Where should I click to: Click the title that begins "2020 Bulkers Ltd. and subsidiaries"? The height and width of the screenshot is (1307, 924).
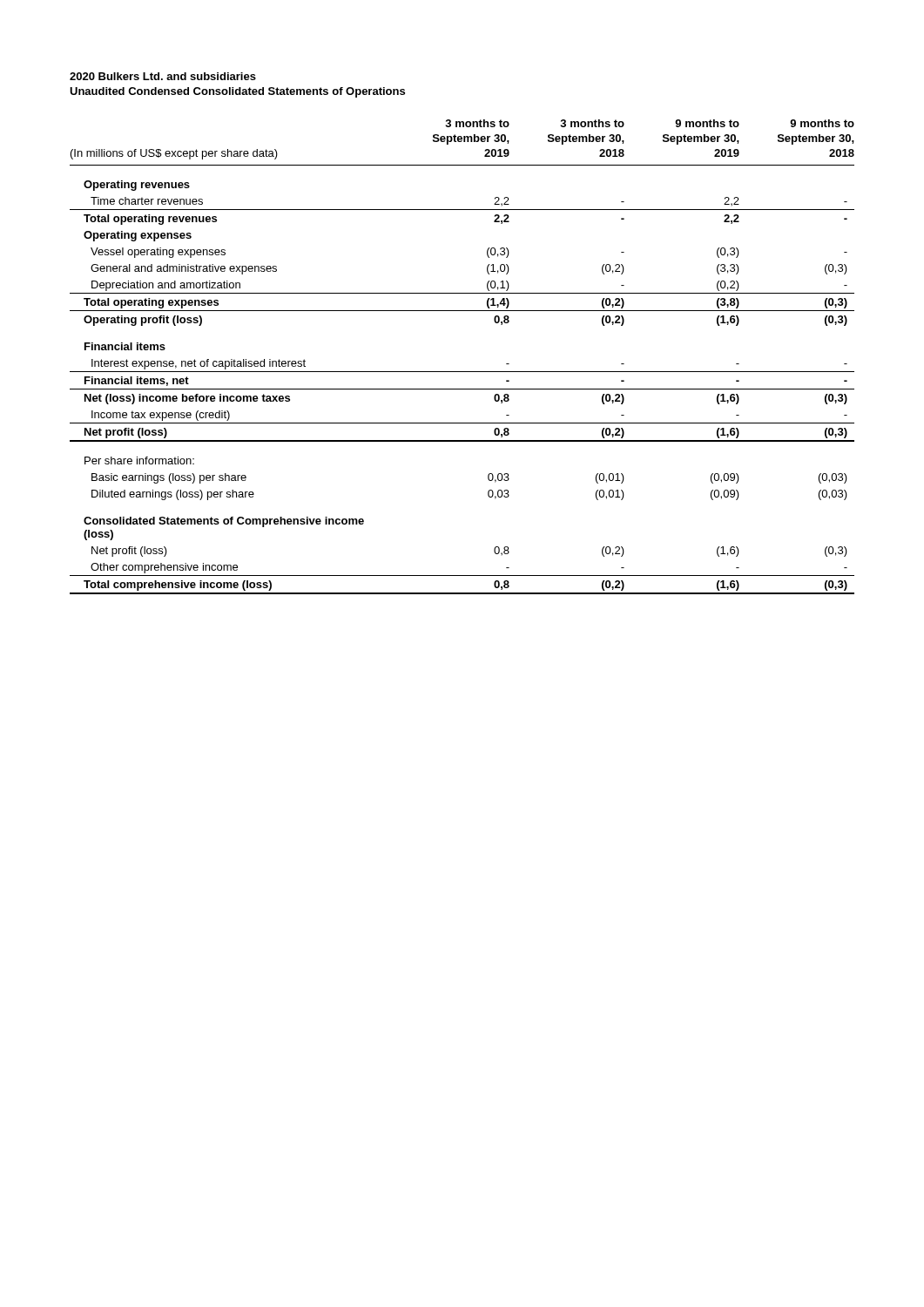[x=163, y=76]
